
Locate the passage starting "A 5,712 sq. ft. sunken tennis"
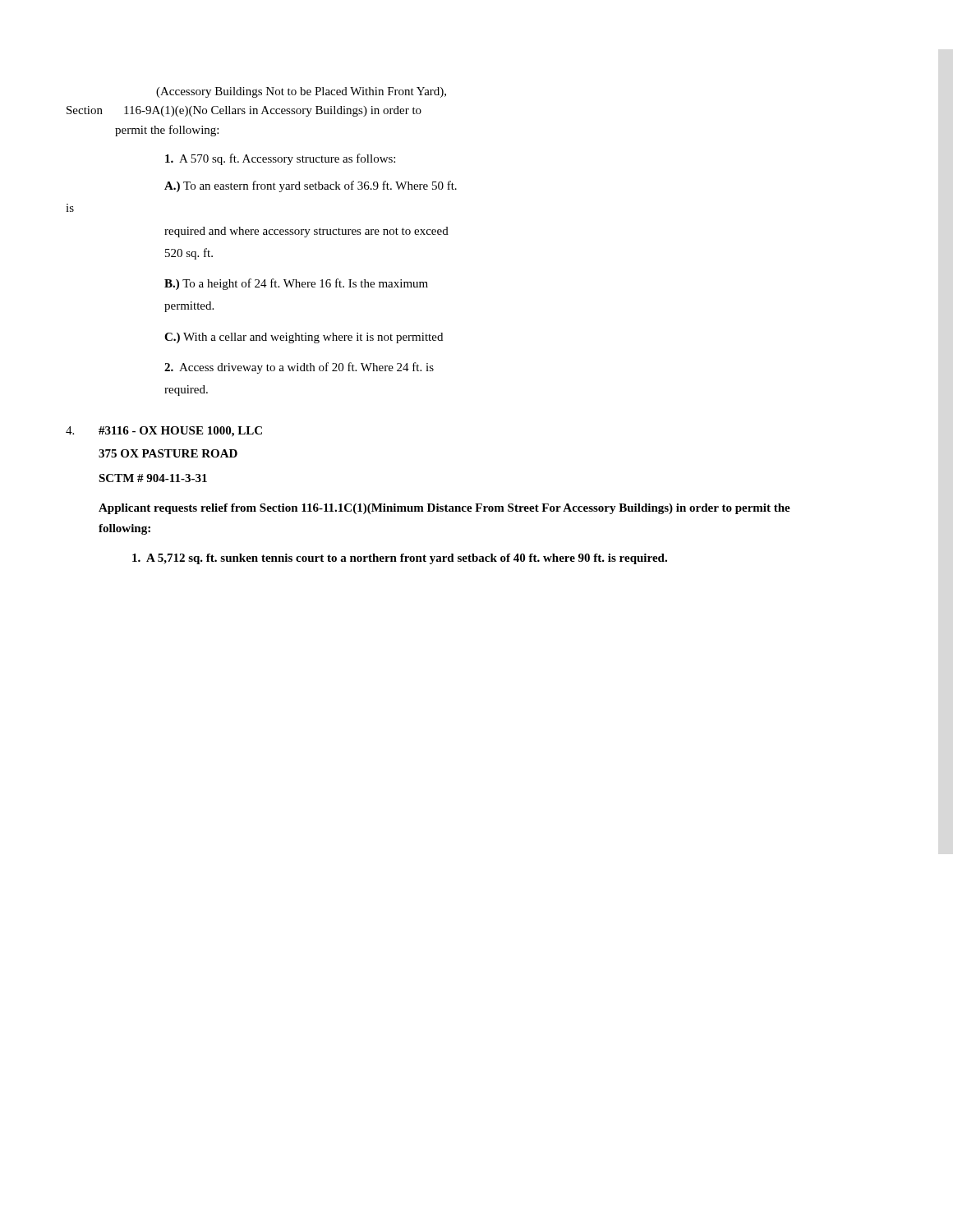tap(400, 558)
